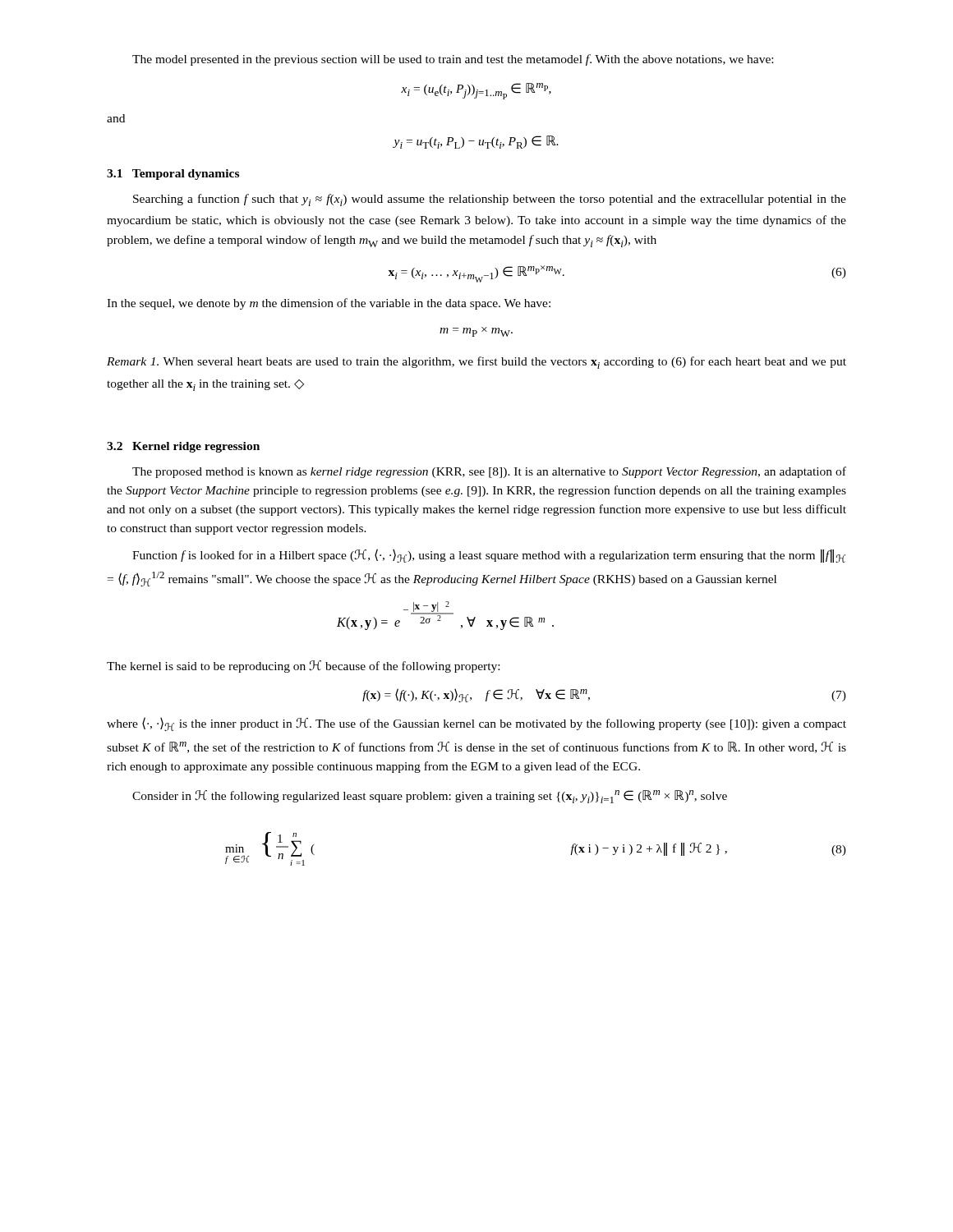The image size is (953, 1232).
Task: Select the text block that says "The kernel is said to be reproducing"
Action: 476,665
